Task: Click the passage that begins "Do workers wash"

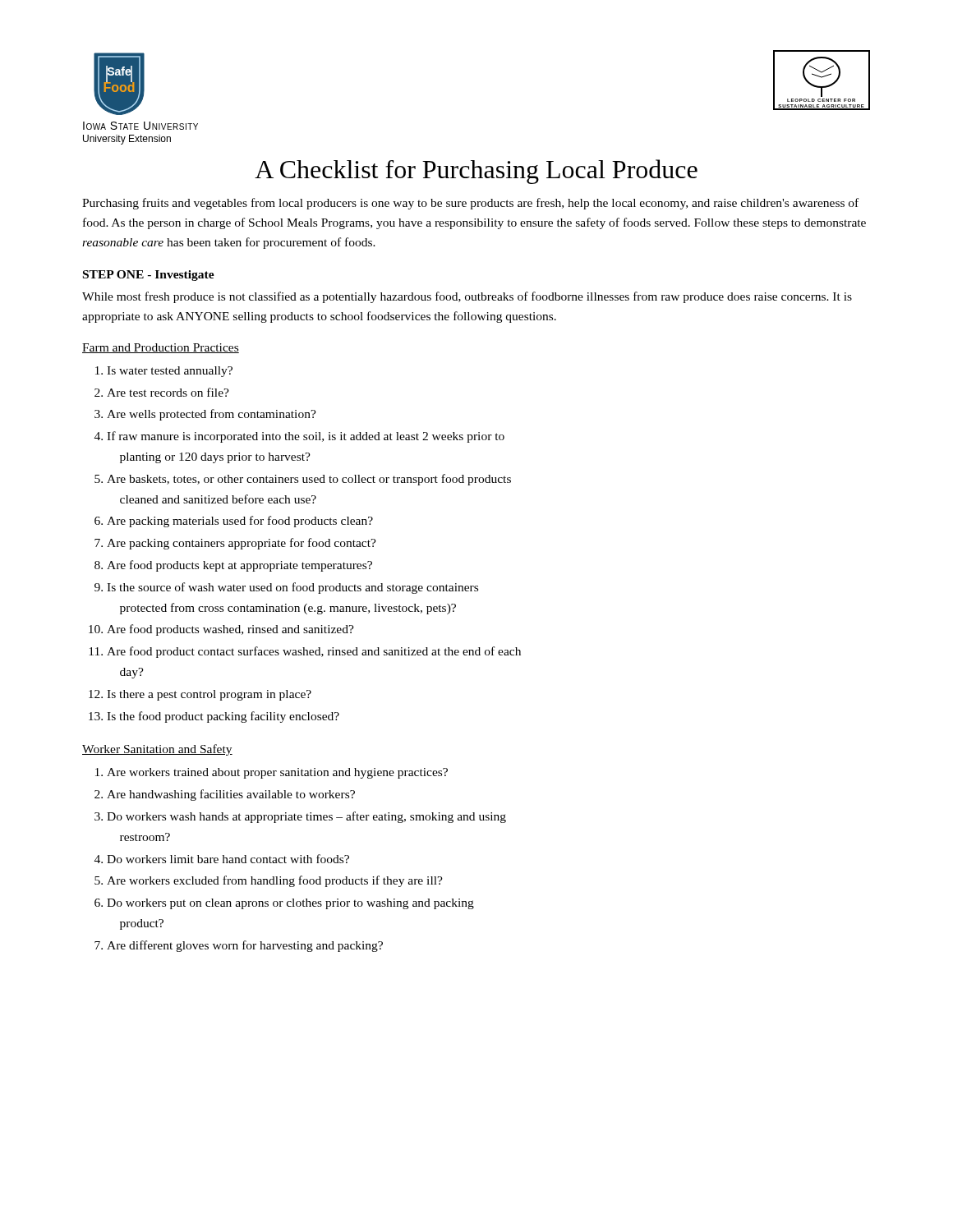Action: 489,827
